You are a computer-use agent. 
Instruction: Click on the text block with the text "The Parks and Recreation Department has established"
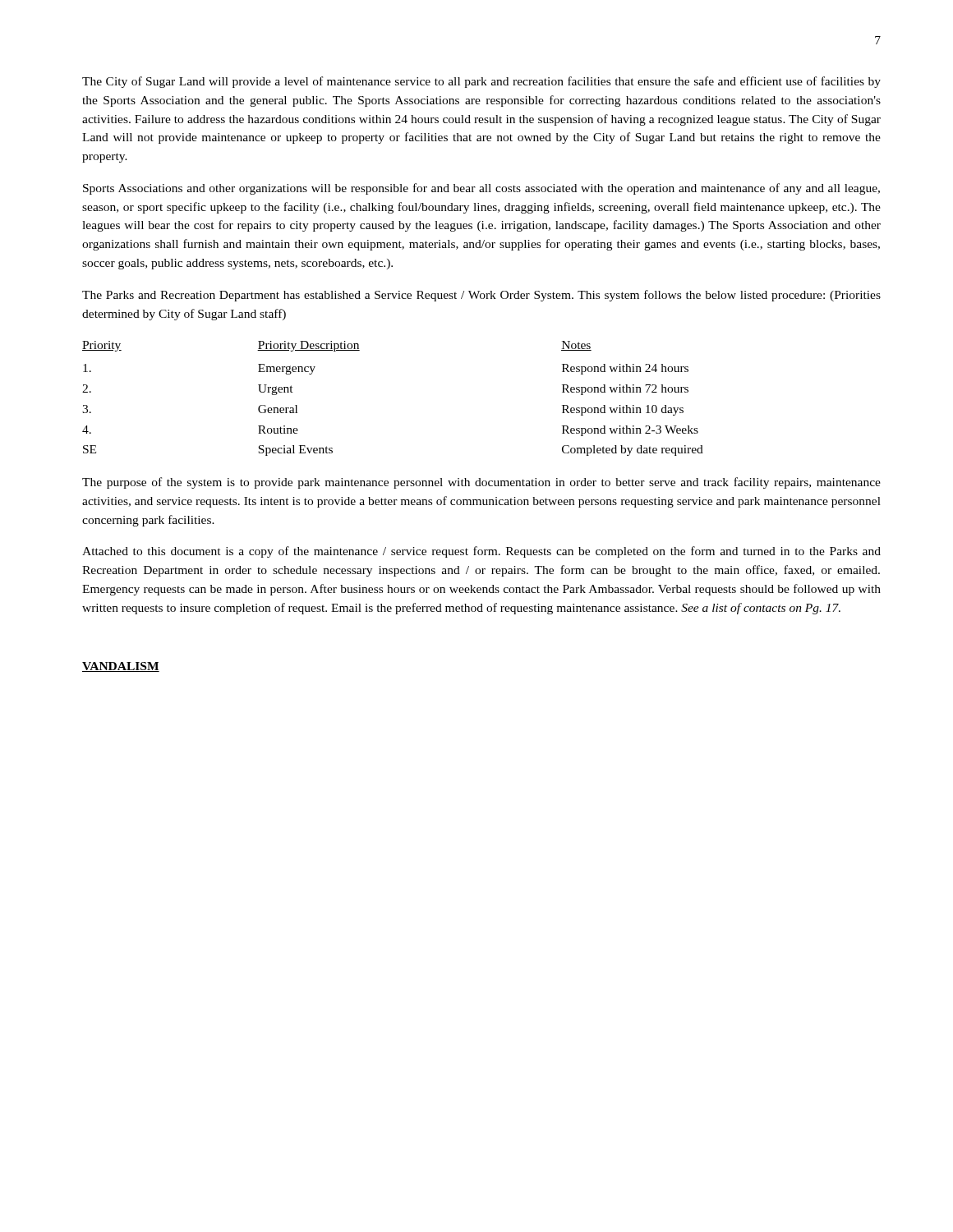481,304
